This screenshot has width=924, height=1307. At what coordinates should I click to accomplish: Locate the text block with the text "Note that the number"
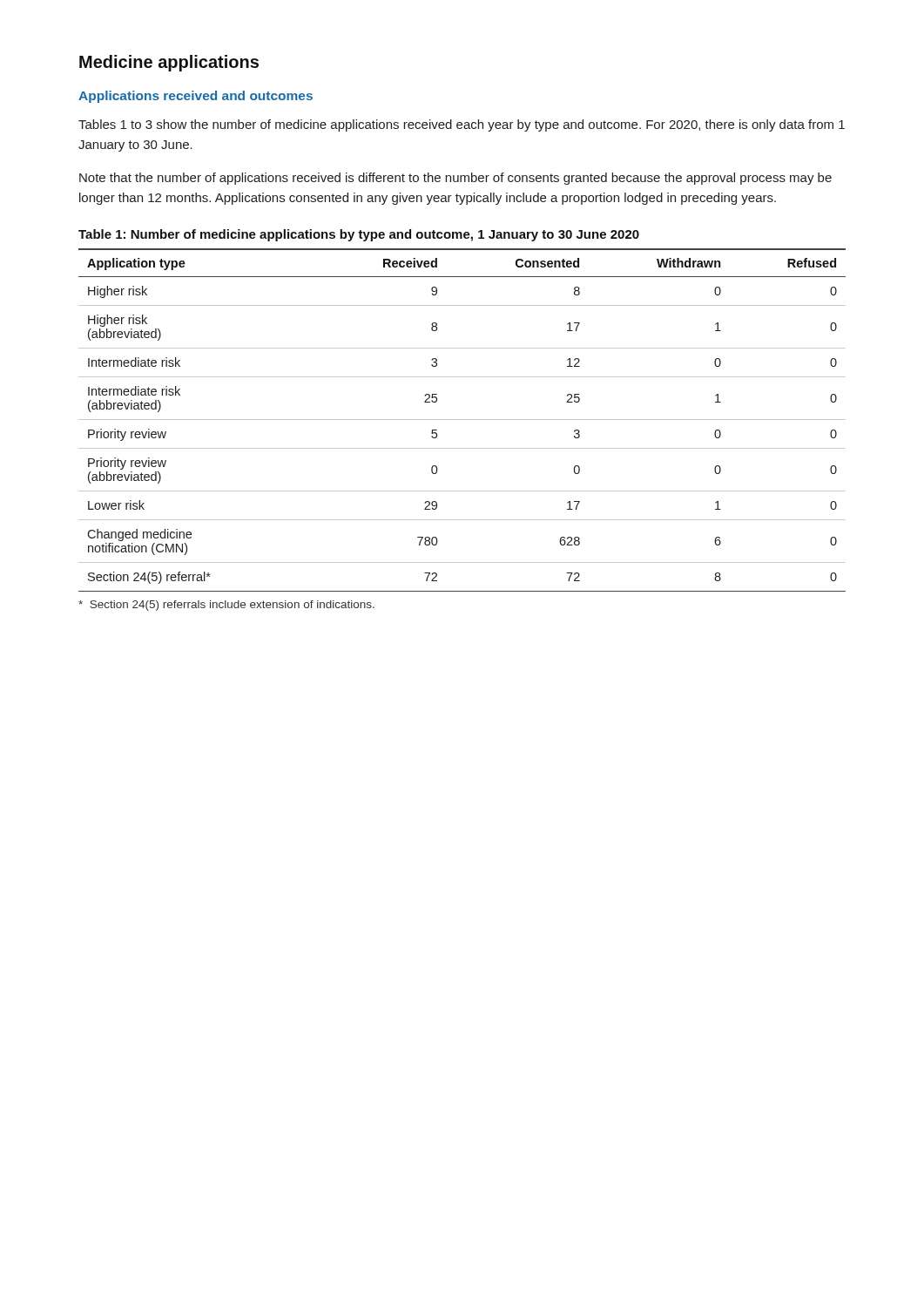[455, 187]
